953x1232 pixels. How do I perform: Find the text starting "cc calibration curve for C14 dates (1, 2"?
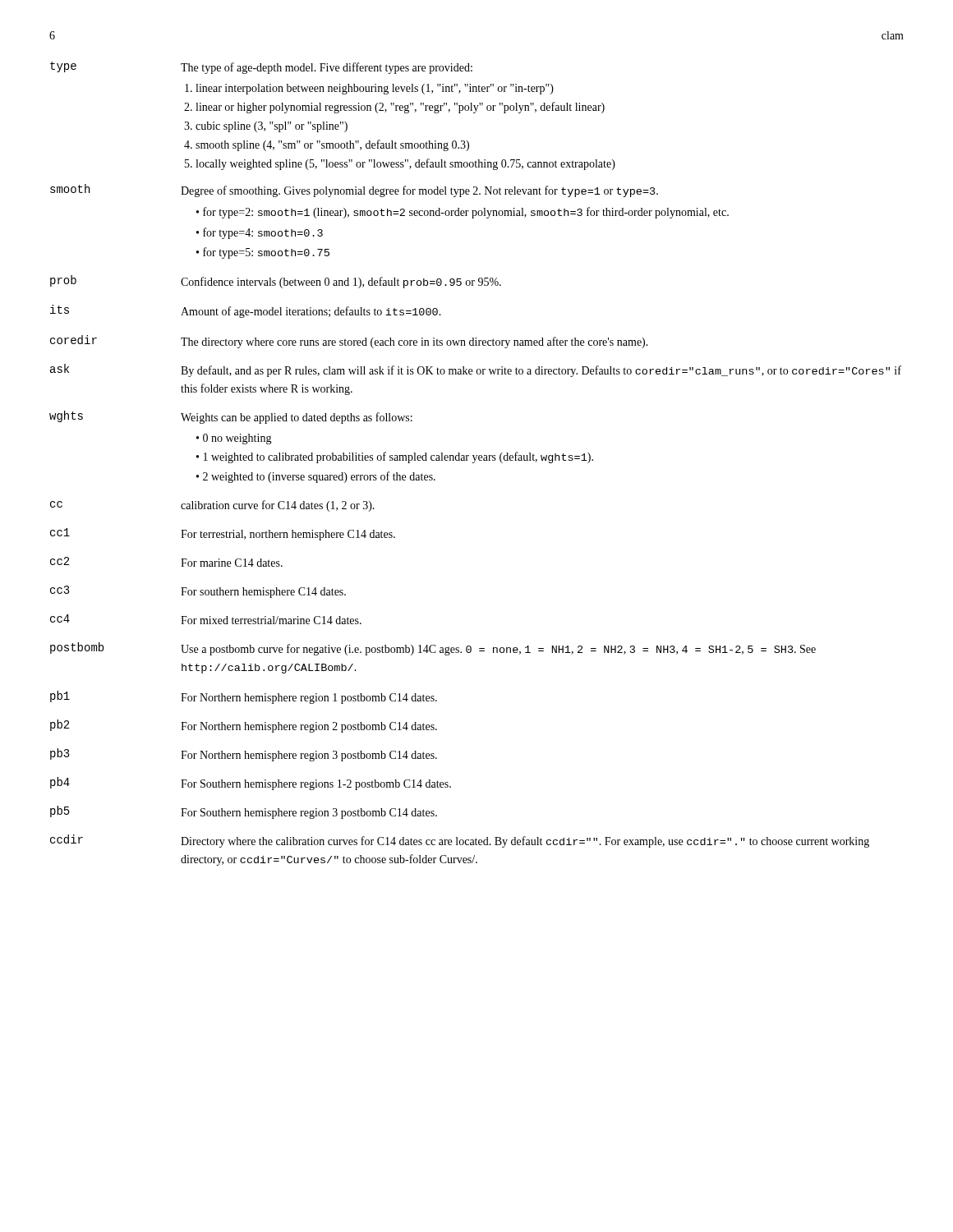click(x=212, y=506)
